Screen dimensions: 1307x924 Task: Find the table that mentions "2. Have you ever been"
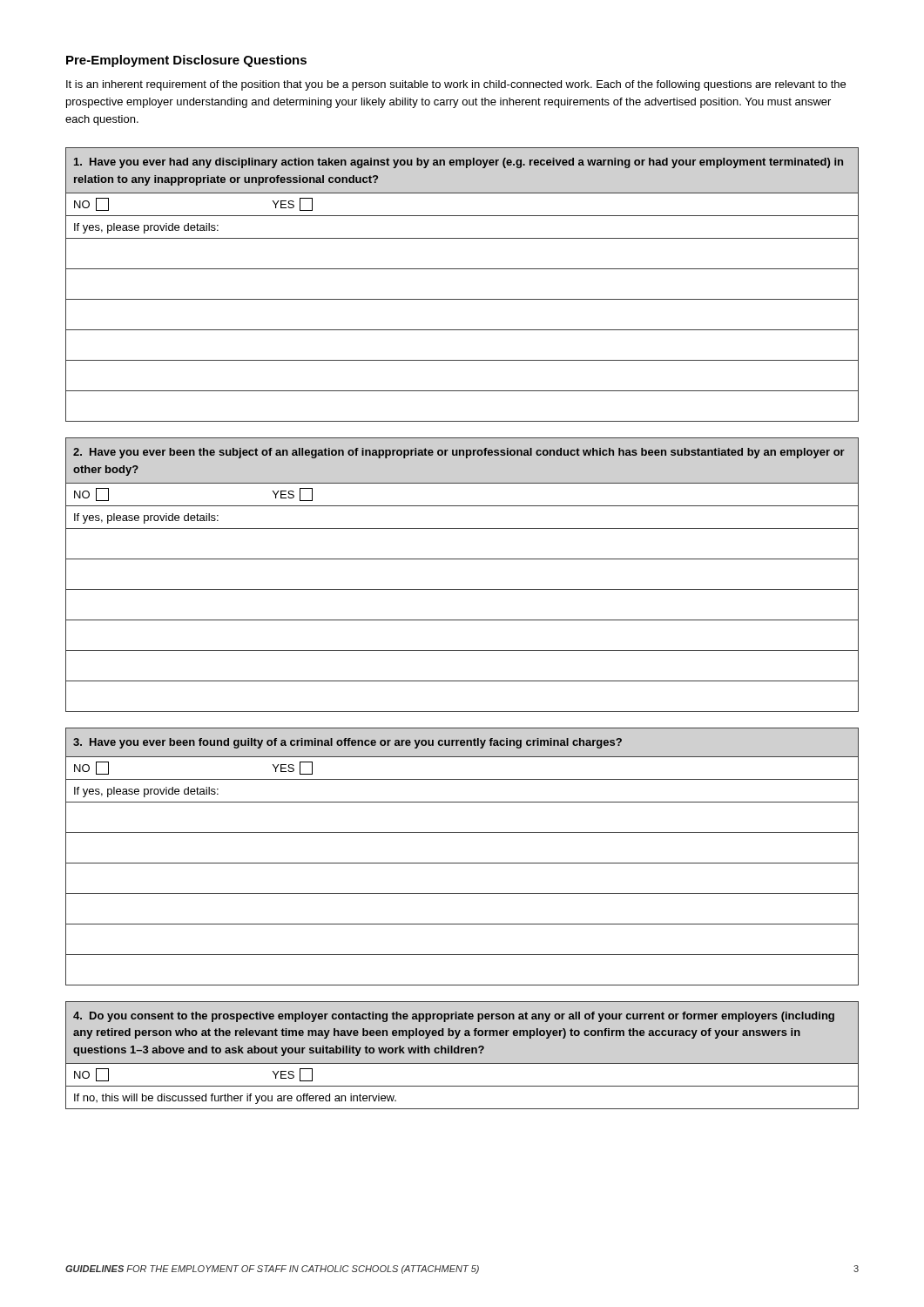[x=462, y=575]
